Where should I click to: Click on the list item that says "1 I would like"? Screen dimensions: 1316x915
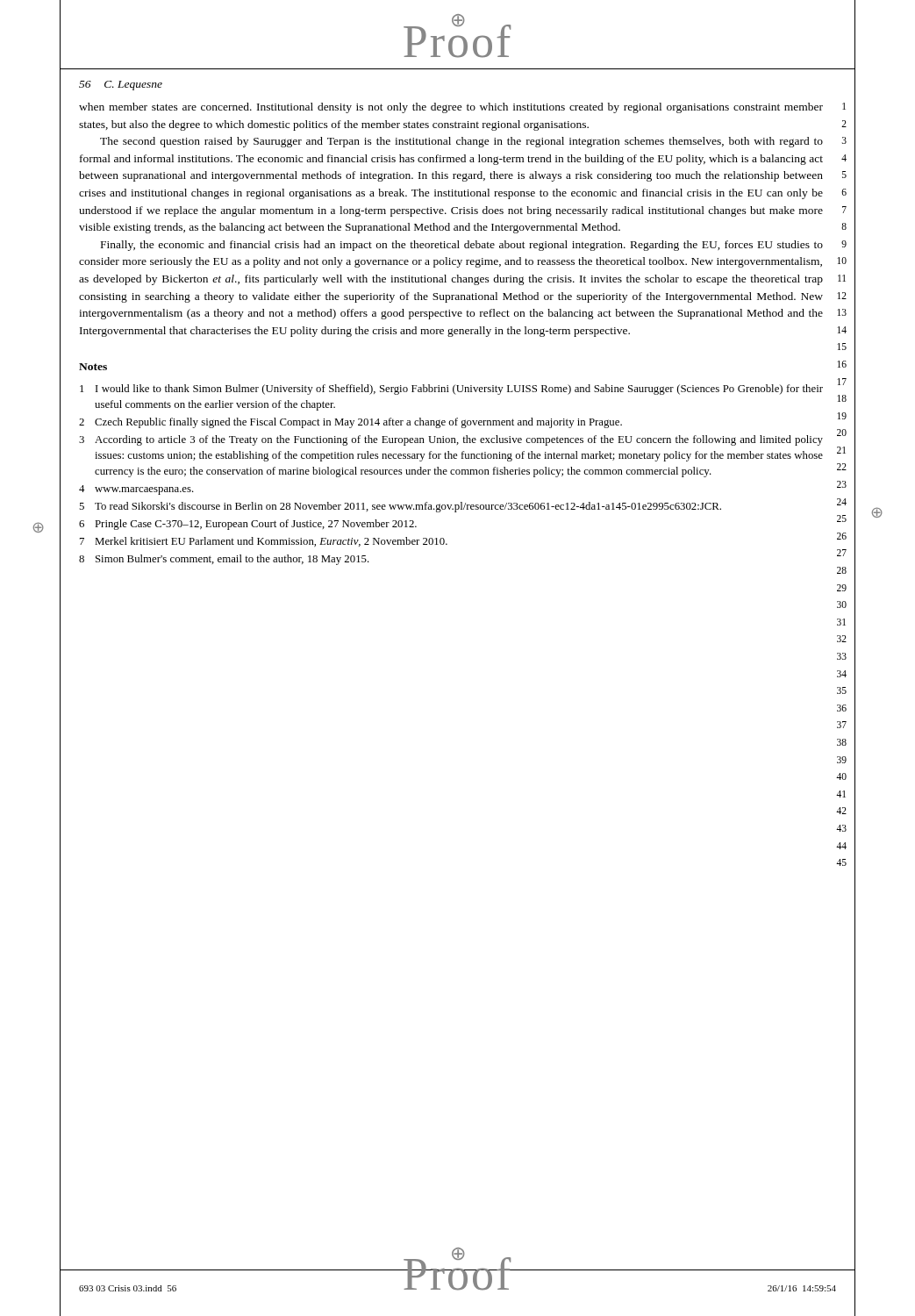(x=451, y=397)
